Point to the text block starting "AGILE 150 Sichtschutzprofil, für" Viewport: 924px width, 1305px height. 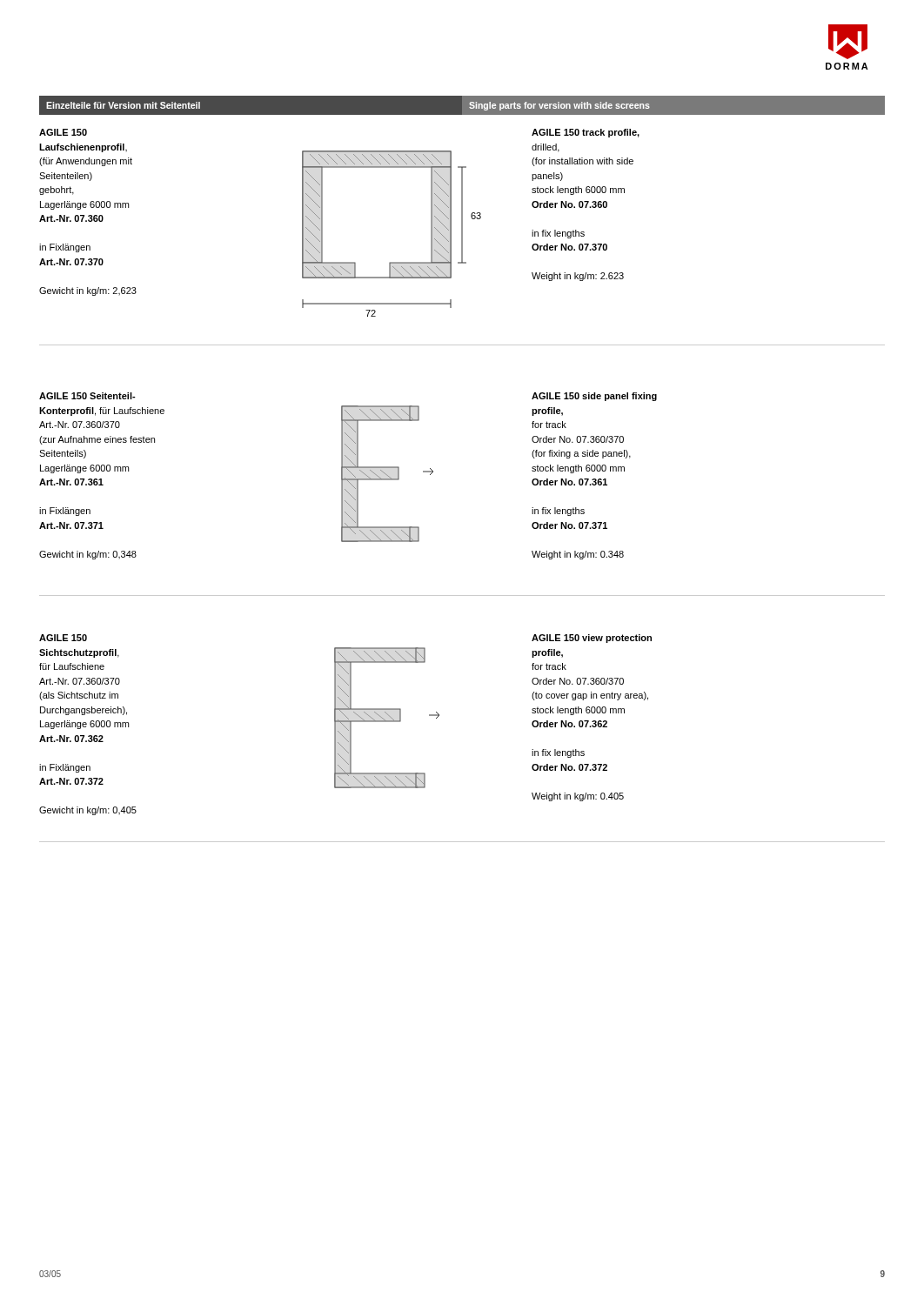pyautogui.click(x=88, y=724)
